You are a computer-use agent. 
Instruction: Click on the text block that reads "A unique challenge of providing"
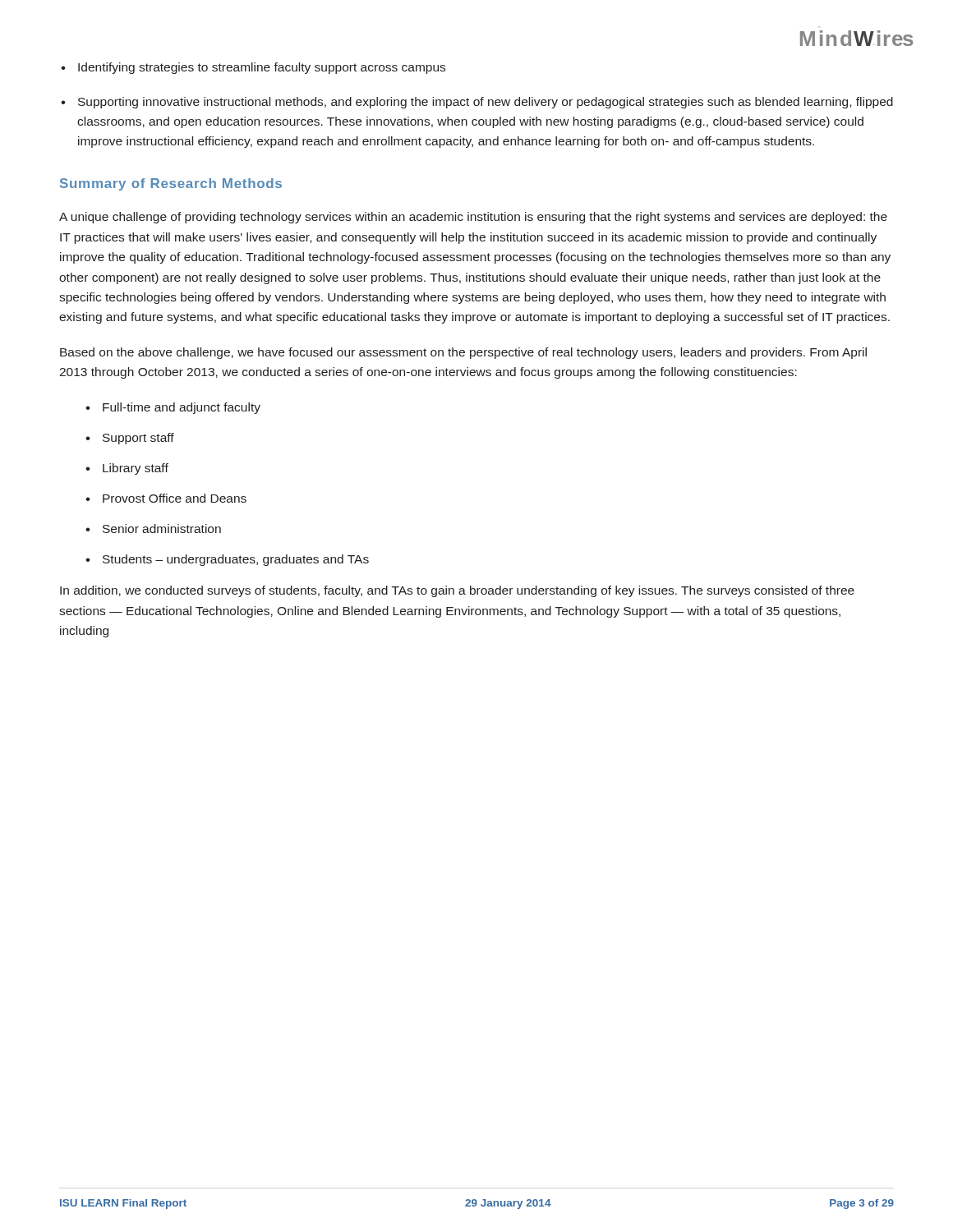(475, 267)
